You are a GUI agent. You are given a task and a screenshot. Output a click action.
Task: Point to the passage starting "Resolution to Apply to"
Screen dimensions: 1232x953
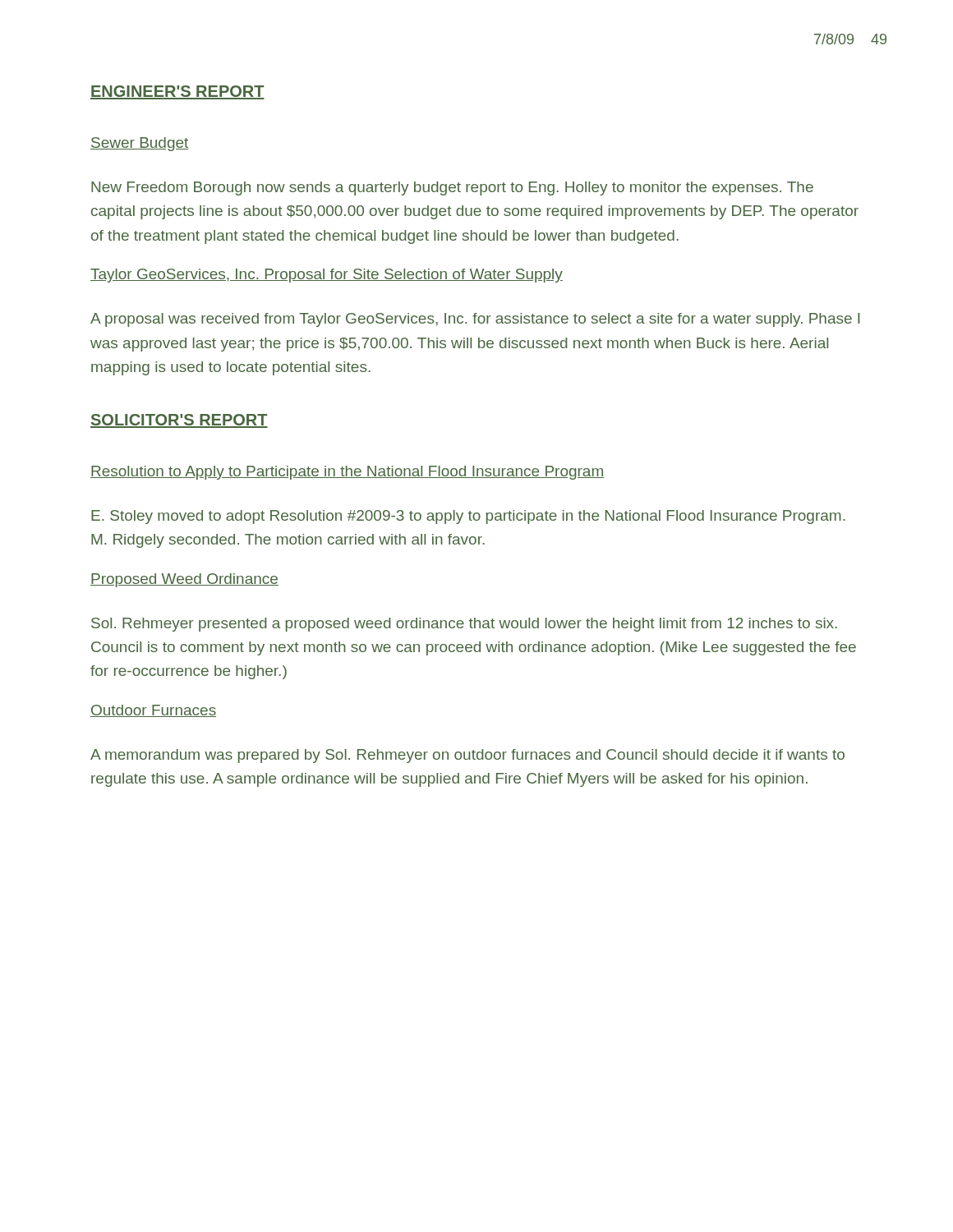click(347, 471)
